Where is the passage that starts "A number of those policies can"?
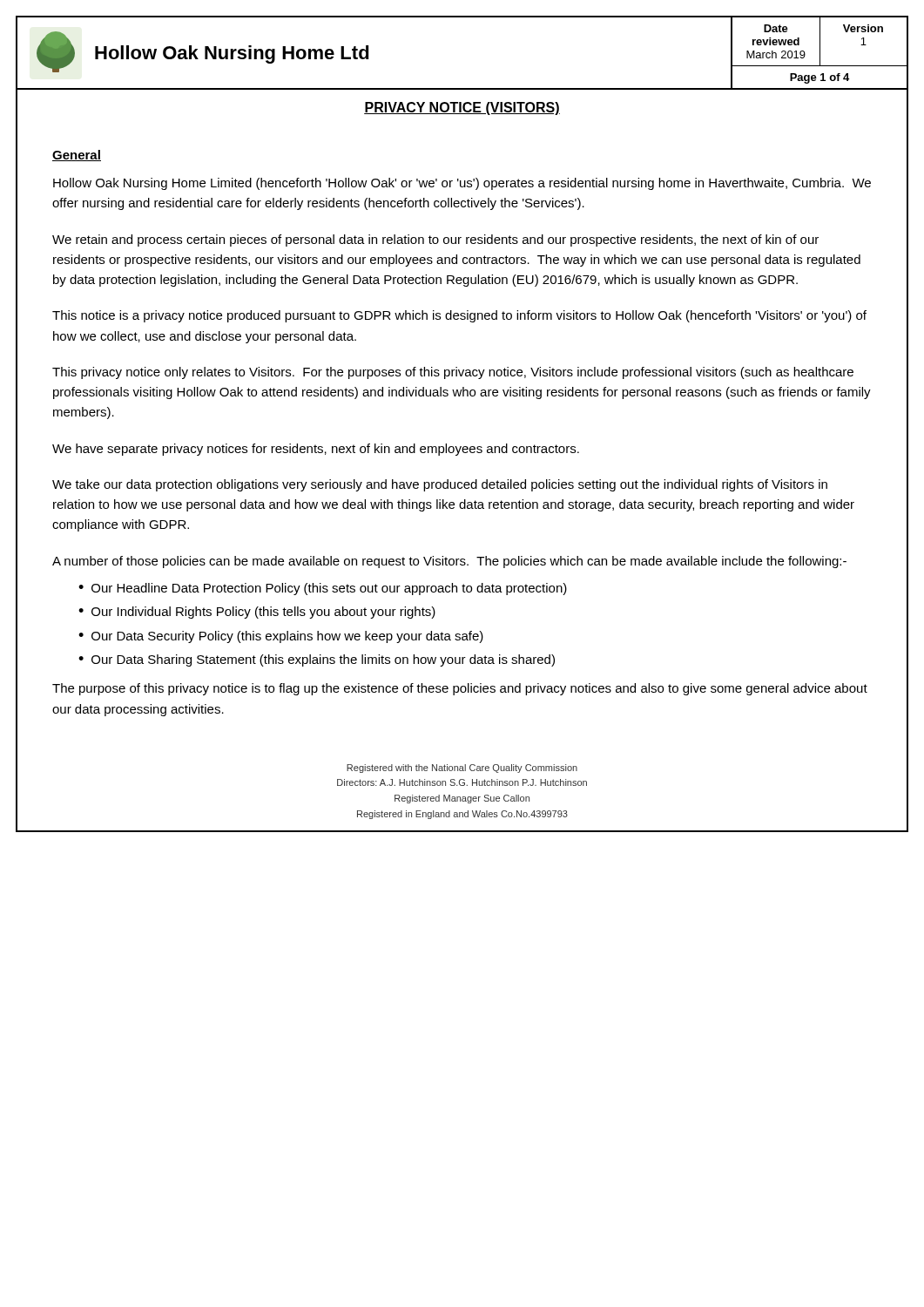 point(450,560)
